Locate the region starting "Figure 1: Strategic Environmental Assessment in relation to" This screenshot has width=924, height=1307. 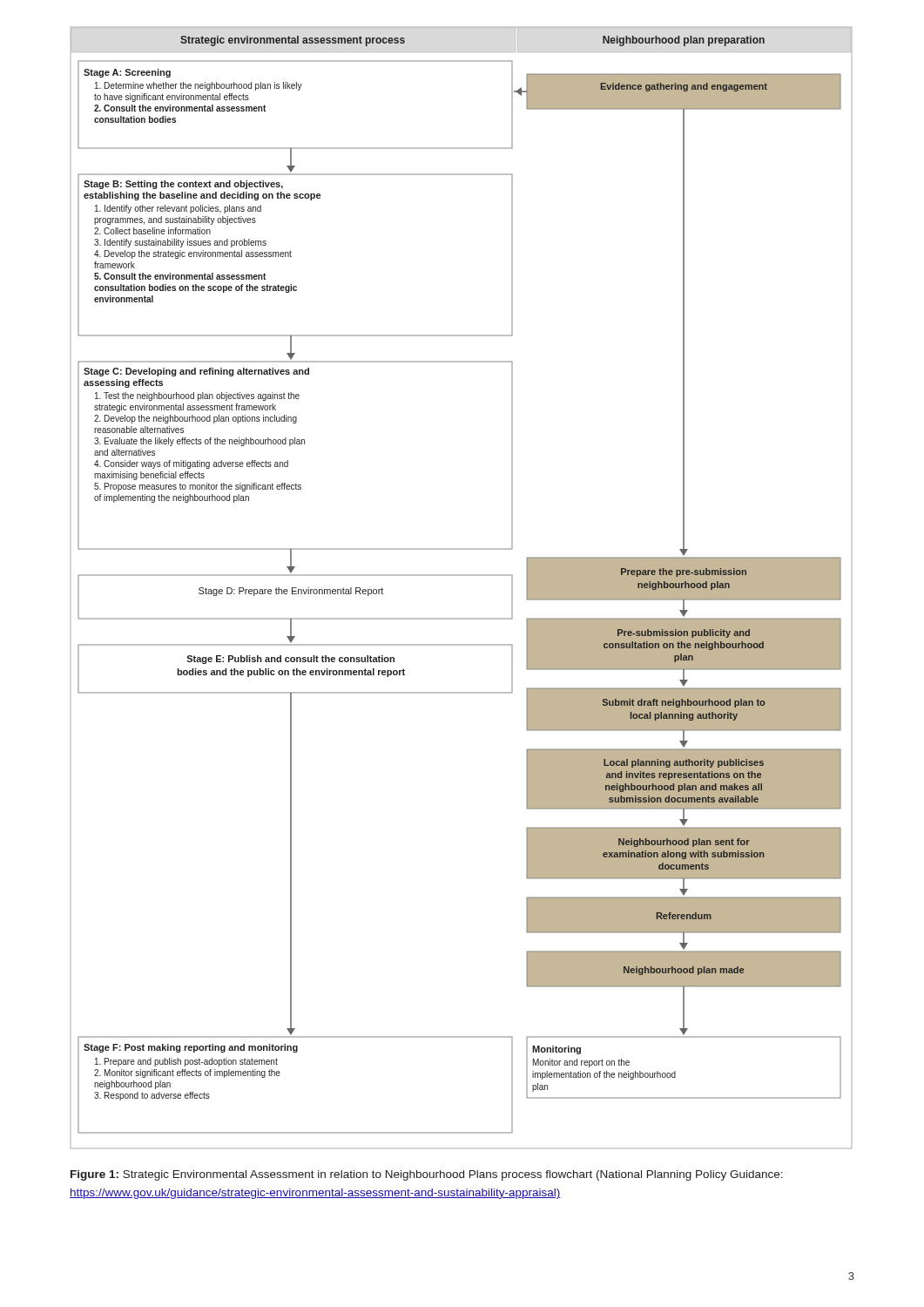[x=426, y=1183]
